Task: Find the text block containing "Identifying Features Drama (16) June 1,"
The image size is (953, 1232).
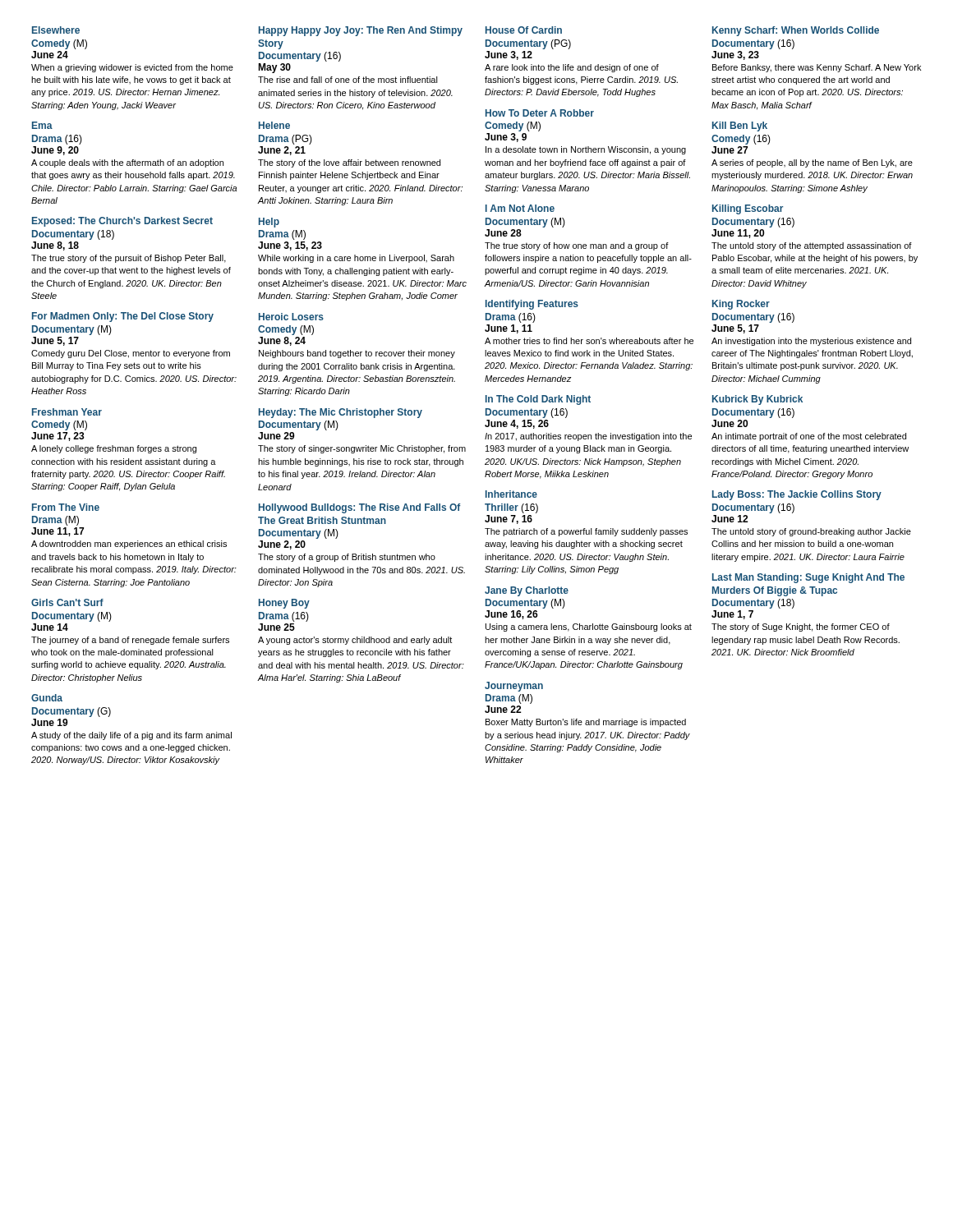Action: pyautogui.click(x=590, y=342)
